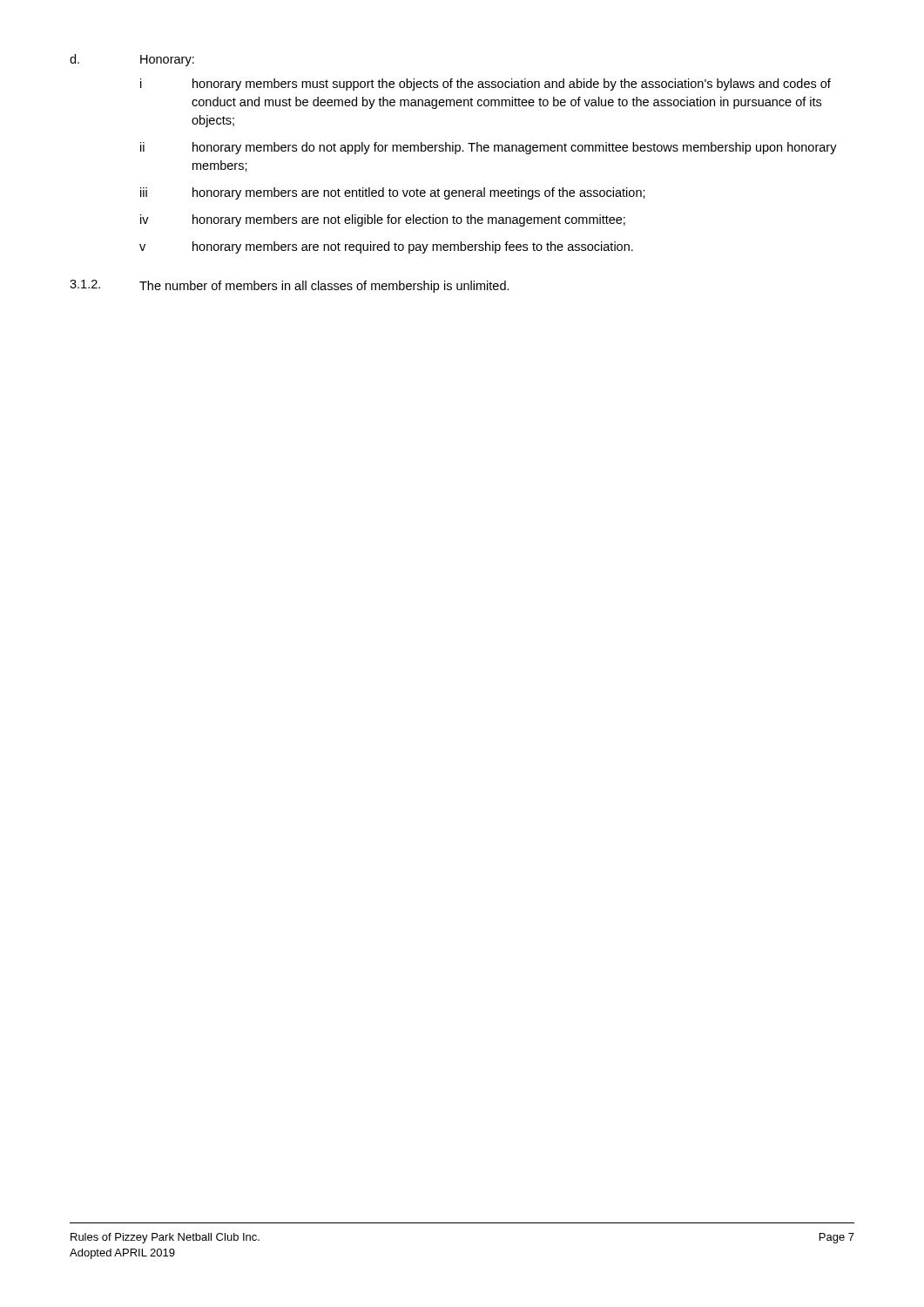Locate the block starting "3.1.2. The number of members in all classes"
The height and width of the screenshot is (1307, 924).
coord(462,286)
